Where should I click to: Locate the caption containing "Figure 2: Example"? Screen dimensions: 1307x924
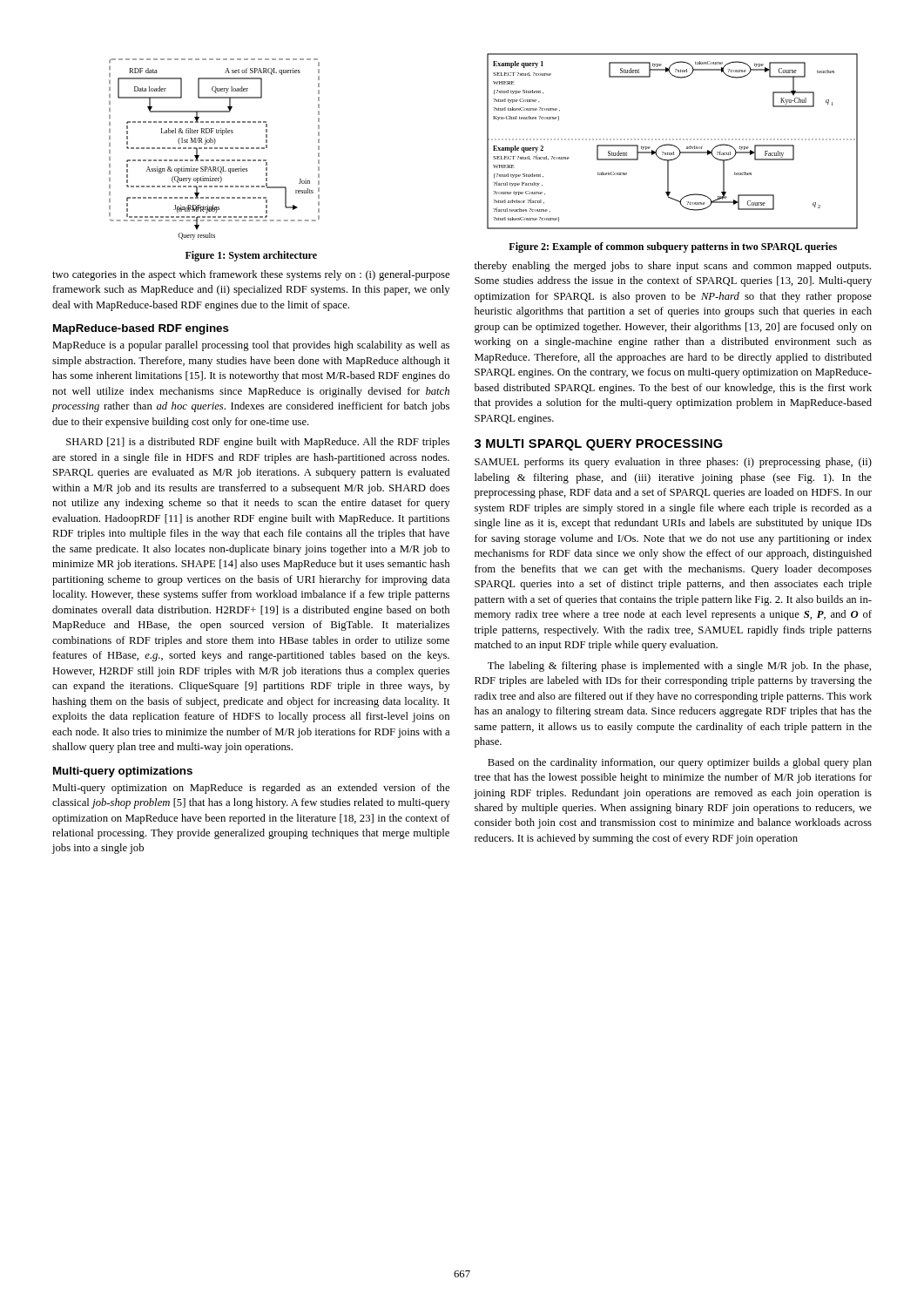pos(673,247)
